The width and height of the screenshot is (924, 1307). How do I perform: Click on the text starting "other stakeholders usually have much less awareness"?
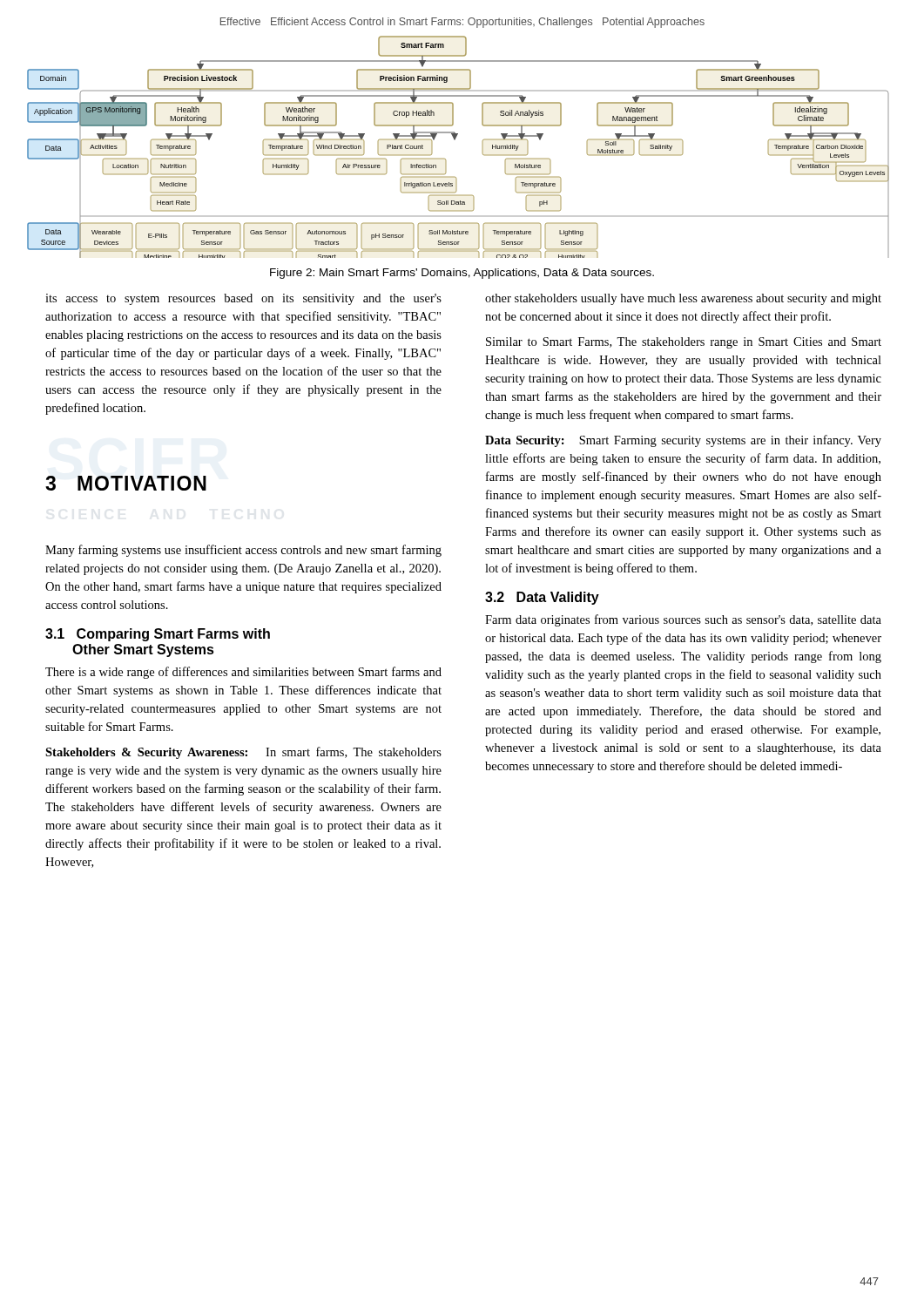pos(683,307)
